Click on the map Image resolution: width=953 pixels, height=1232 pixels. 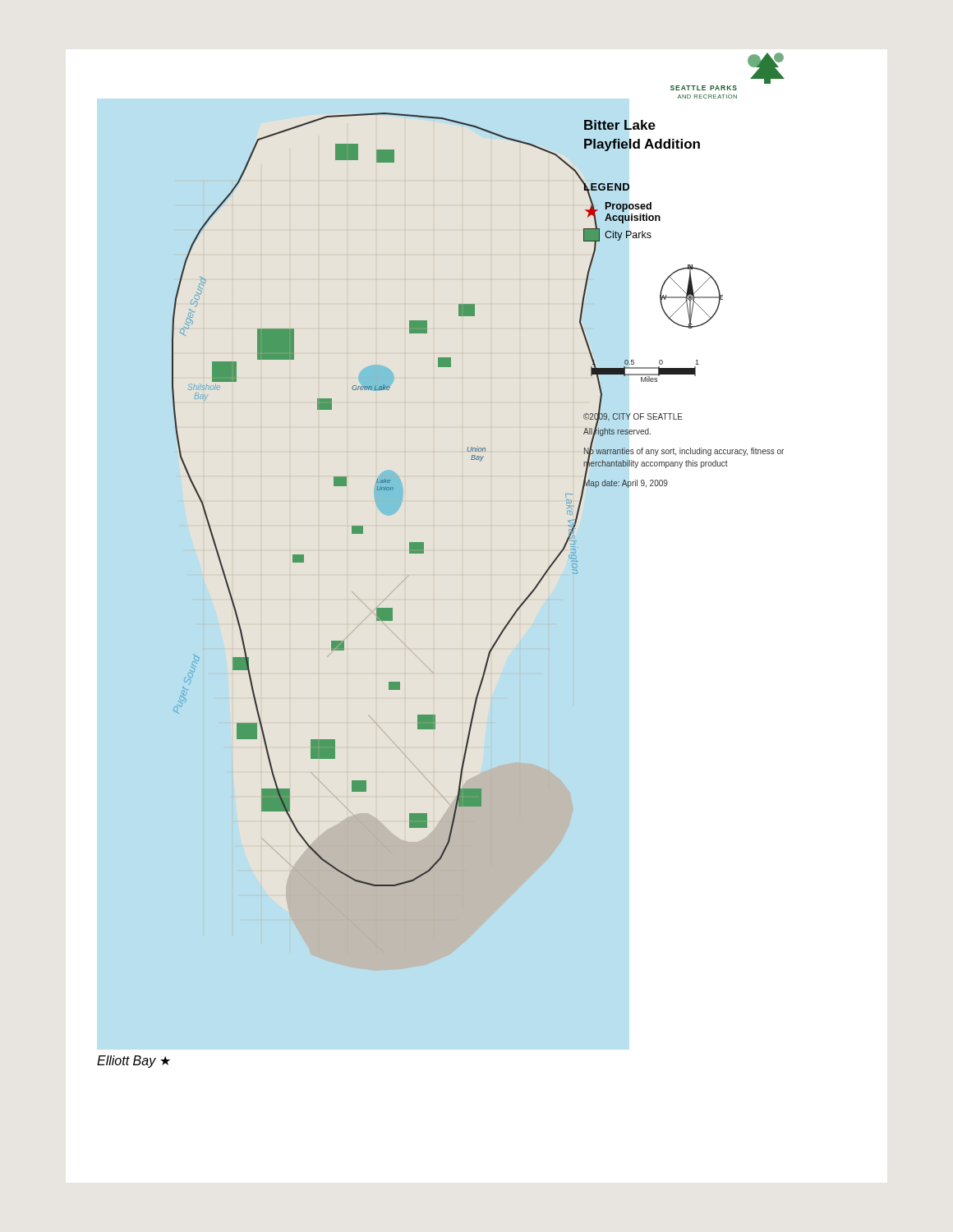[363, 574]
